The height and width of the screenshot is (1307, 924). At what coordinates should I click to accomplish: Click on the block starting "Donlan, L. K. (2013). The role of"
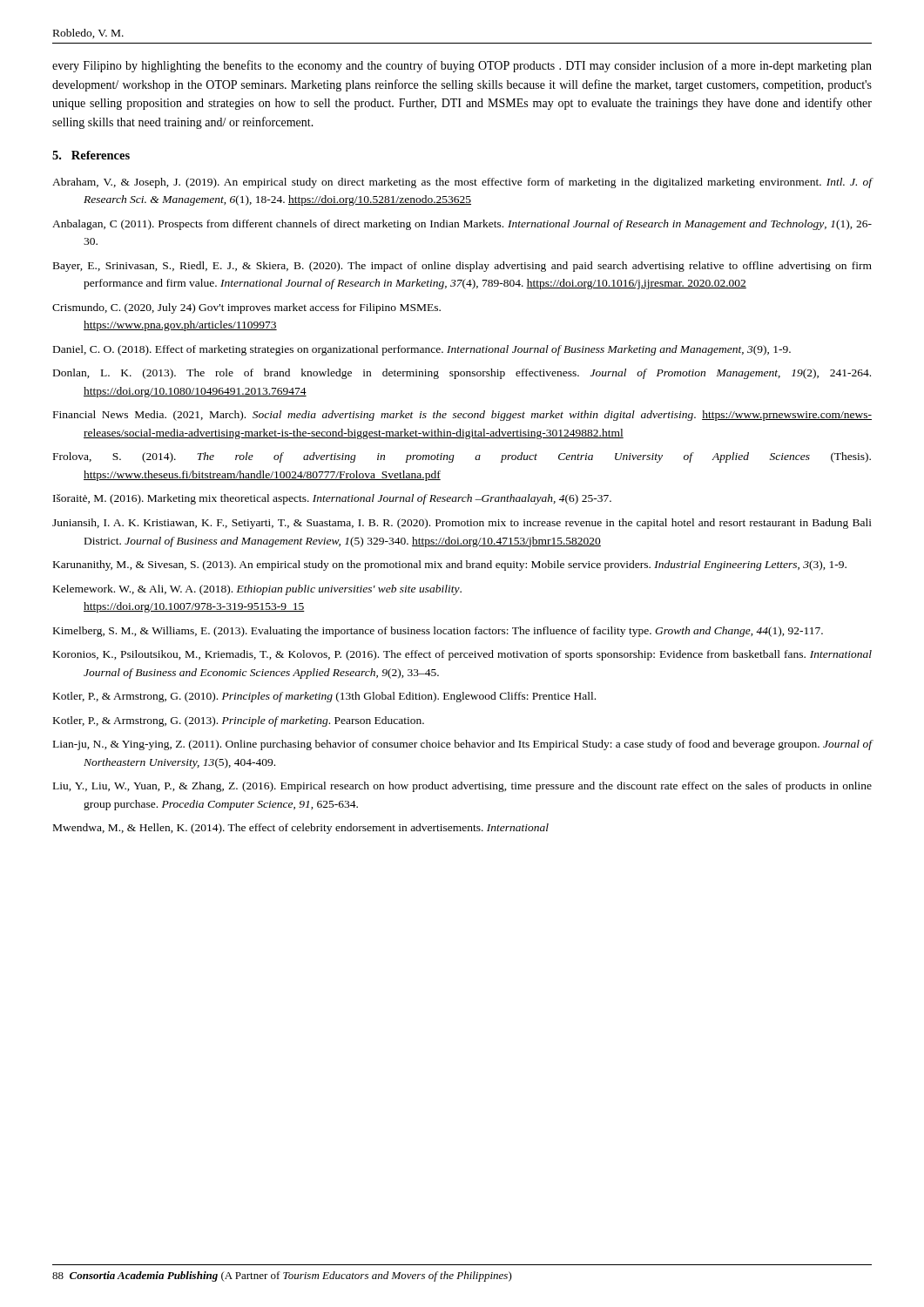(x=462, y=382)
